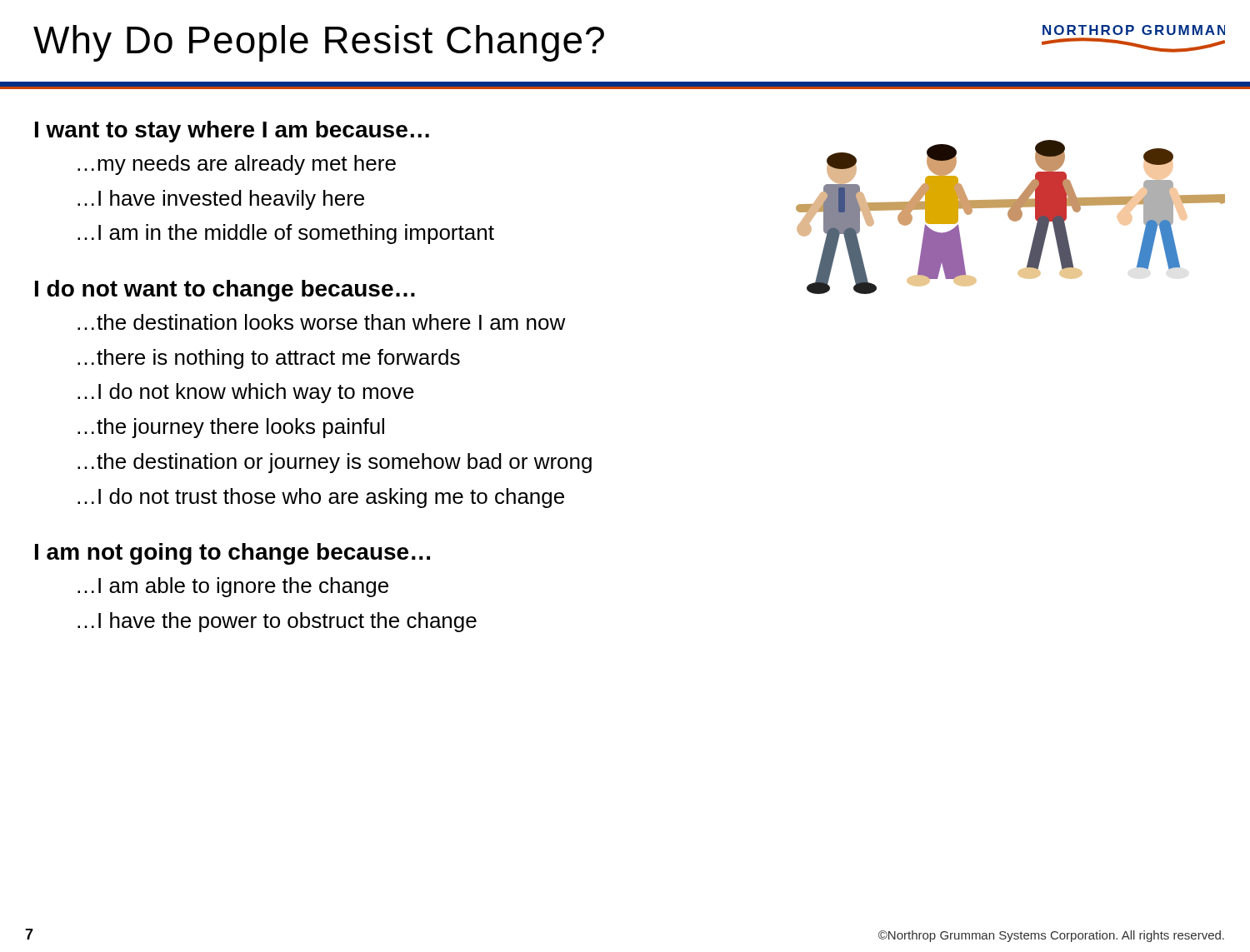Locate the list item with the text "…I do not trust those who are asking"
Screen dimensions: 952x1250
point(320,496)
